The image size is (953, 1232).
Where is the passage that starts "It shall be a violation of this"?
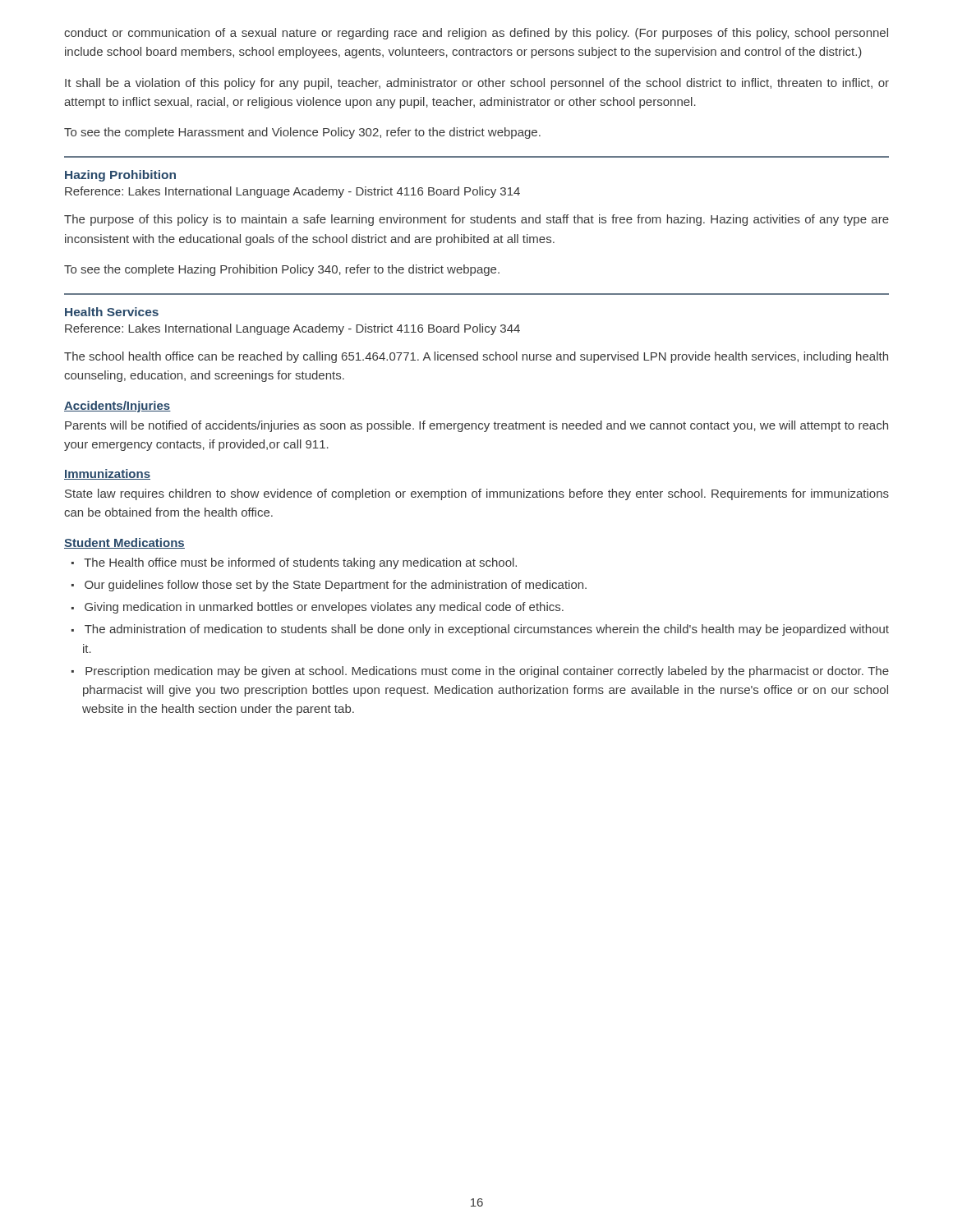pyautogui.click(x=476, y=92)
